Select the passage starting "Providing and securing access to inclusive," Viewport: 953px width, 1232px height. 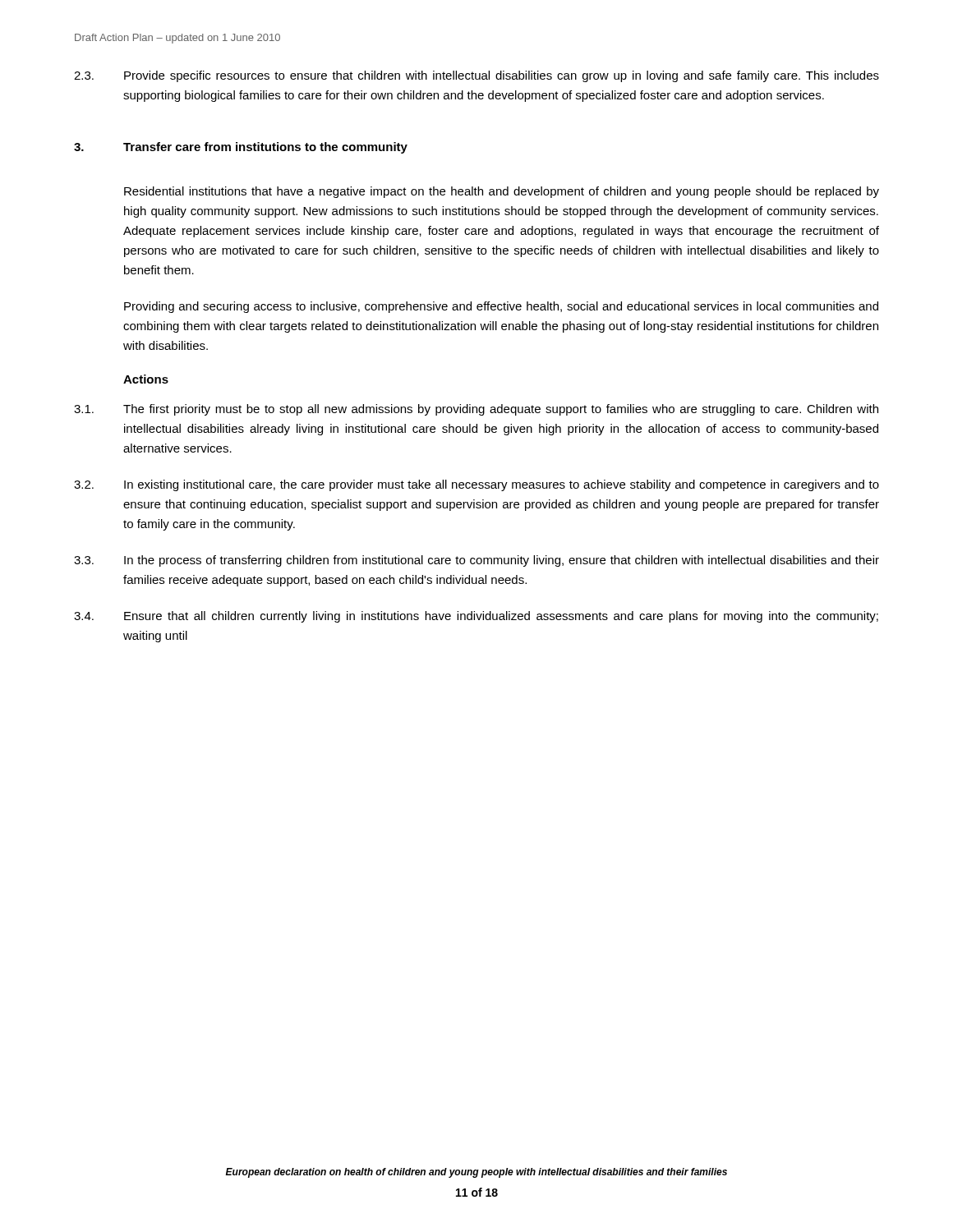coord(501,325)
